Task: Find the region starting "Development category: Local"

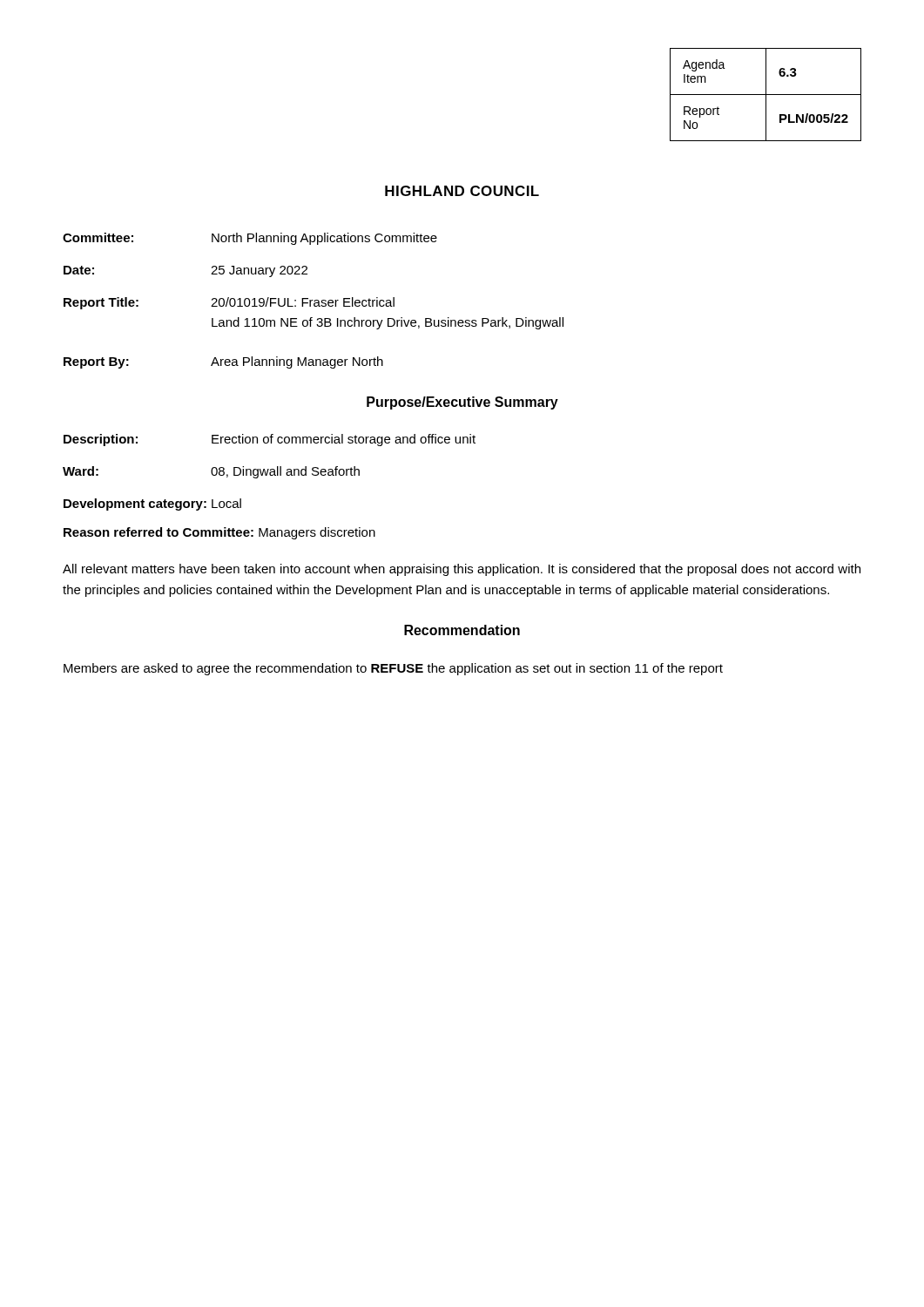Action: coord(152,503)
